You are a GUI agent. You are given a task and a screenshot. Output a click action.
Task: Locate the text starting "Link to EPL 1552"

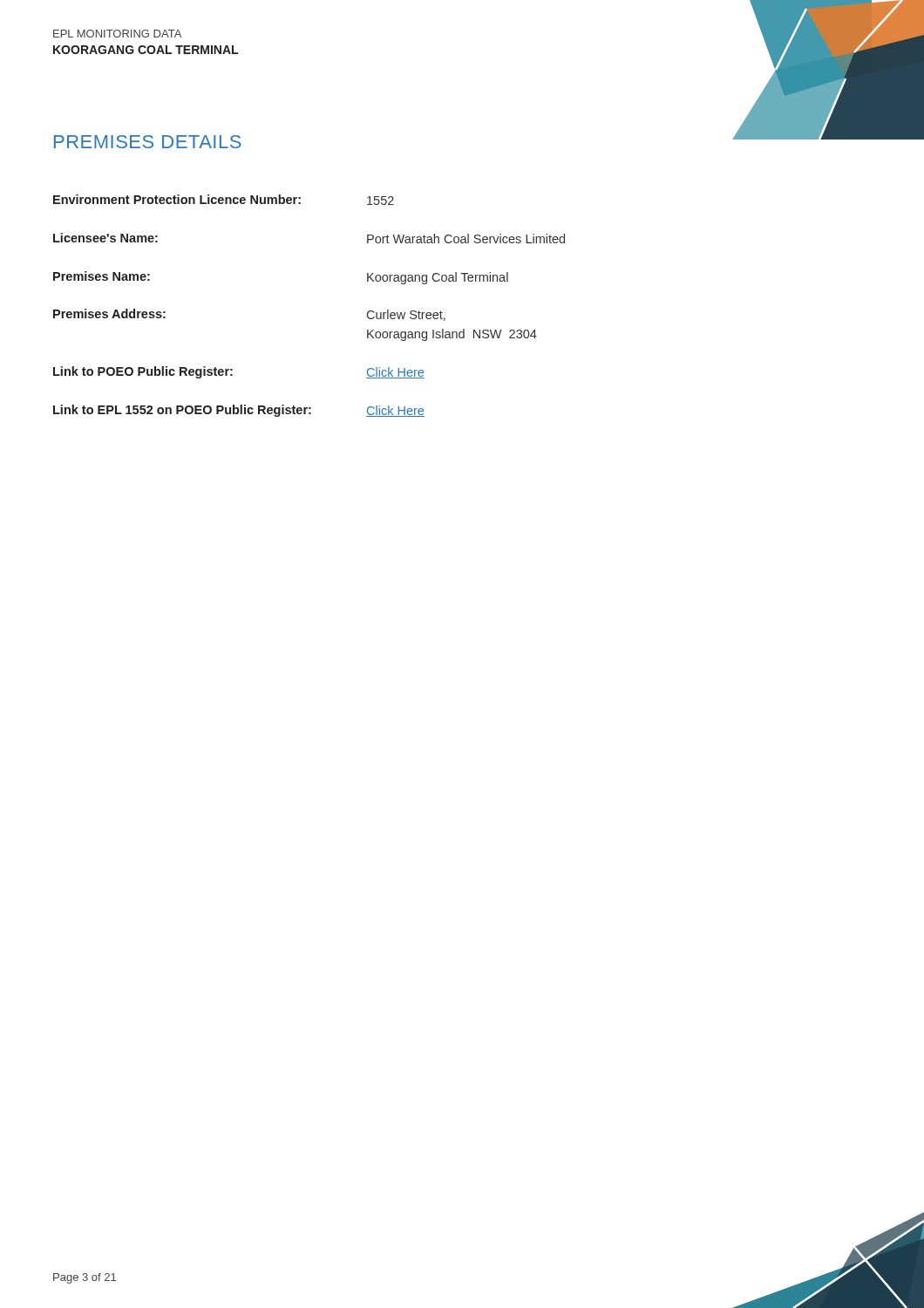coord(238,411)
